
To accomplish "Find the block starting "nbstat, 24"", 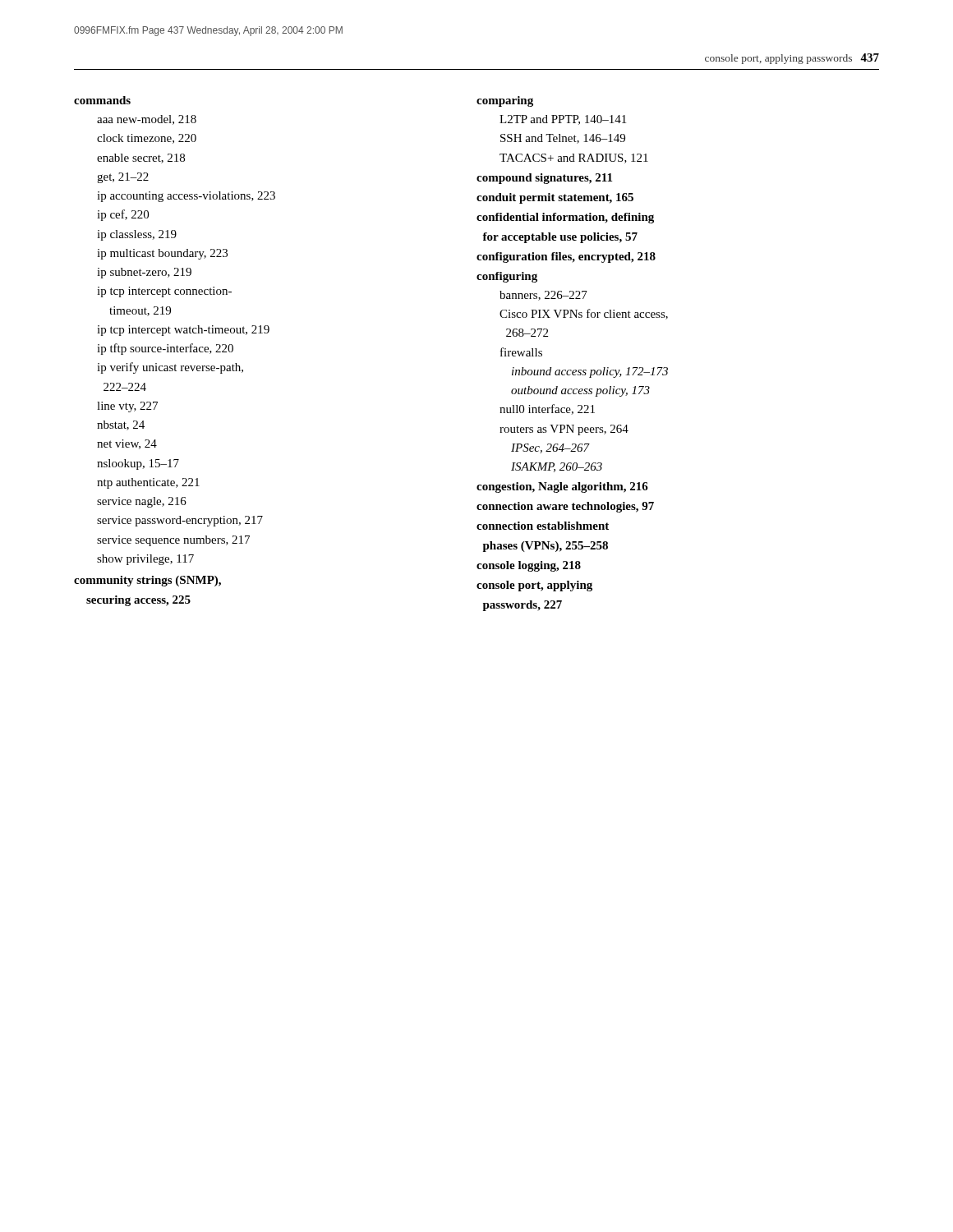I will click(x=121, y=425).
